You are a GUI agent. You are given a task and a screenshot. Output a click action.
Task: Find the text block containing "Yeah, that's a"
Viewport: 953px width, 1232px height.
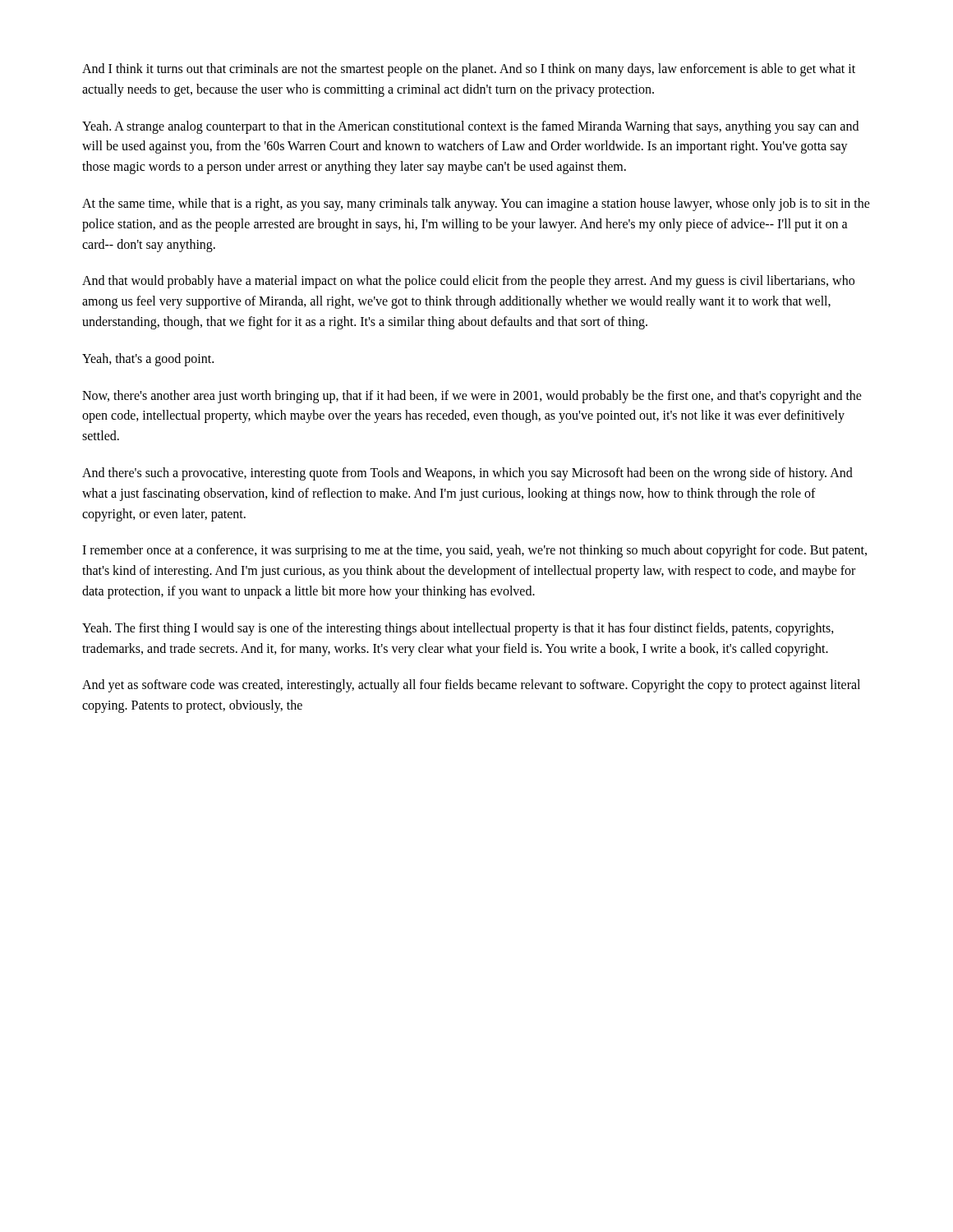[x=148, y=358]
